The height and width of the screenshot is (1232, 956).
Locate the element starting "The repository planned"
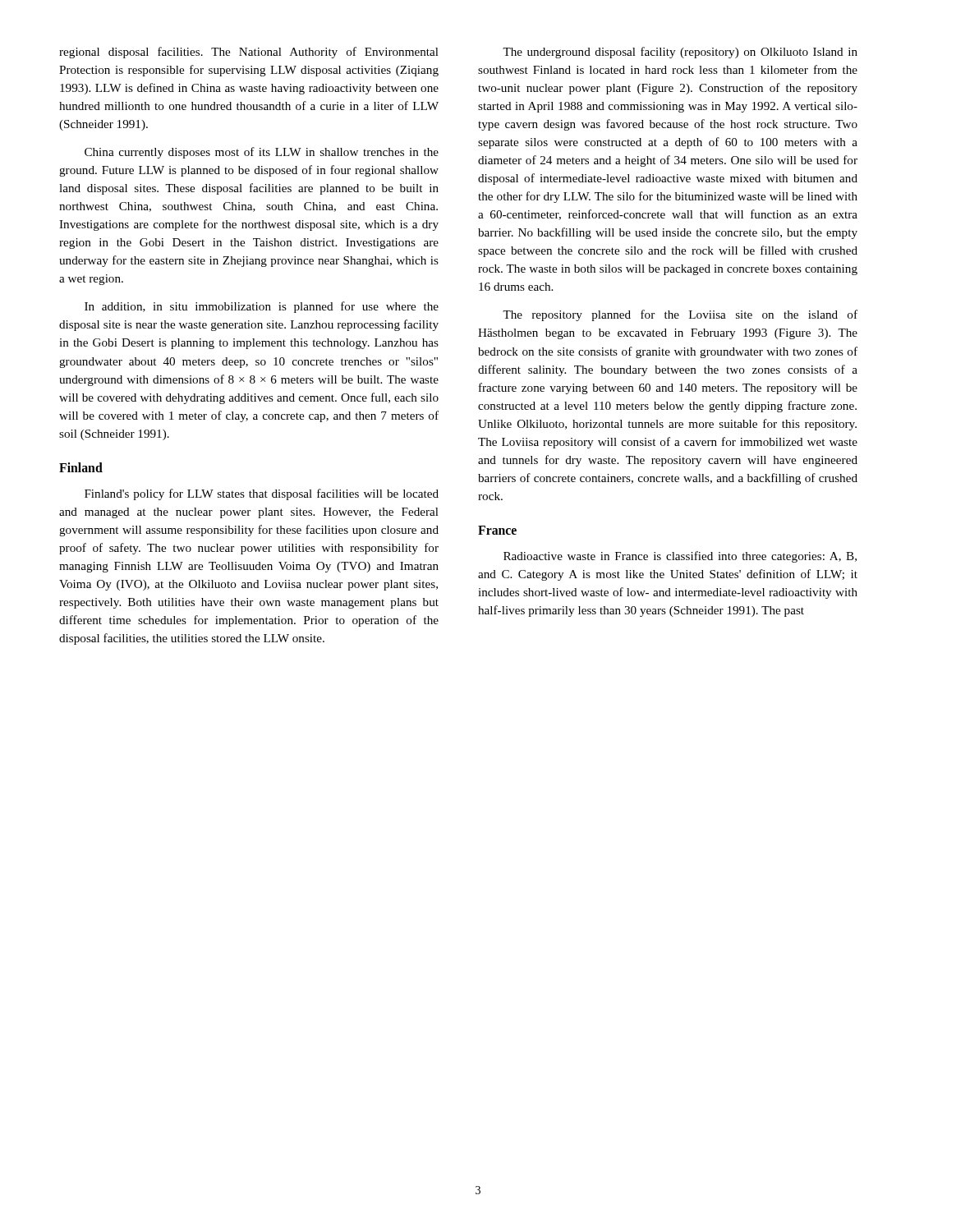coord(668,405)
